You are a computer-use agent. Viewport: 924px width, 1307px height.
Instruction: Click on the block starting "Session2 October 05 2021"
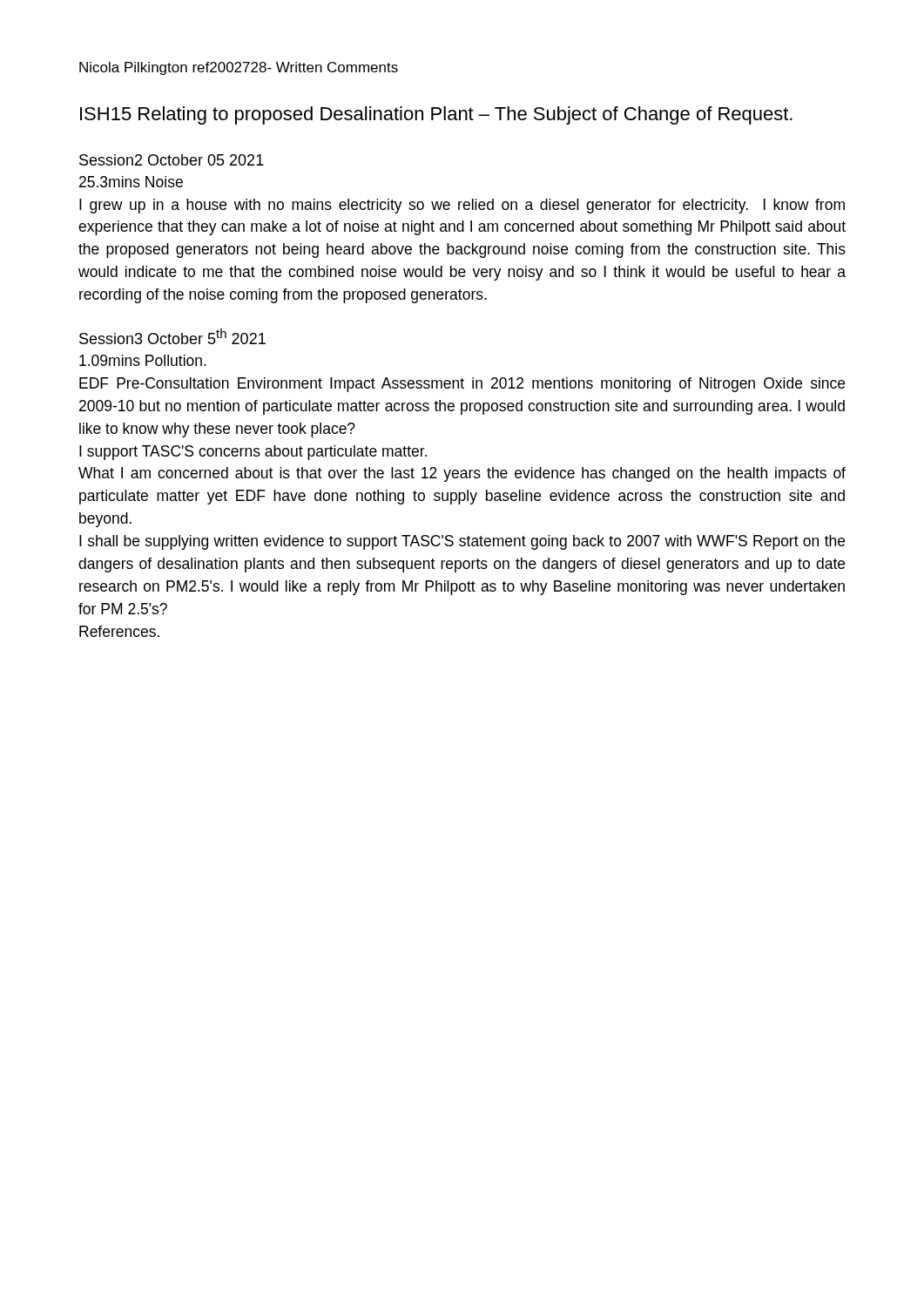tap(171, 160)
